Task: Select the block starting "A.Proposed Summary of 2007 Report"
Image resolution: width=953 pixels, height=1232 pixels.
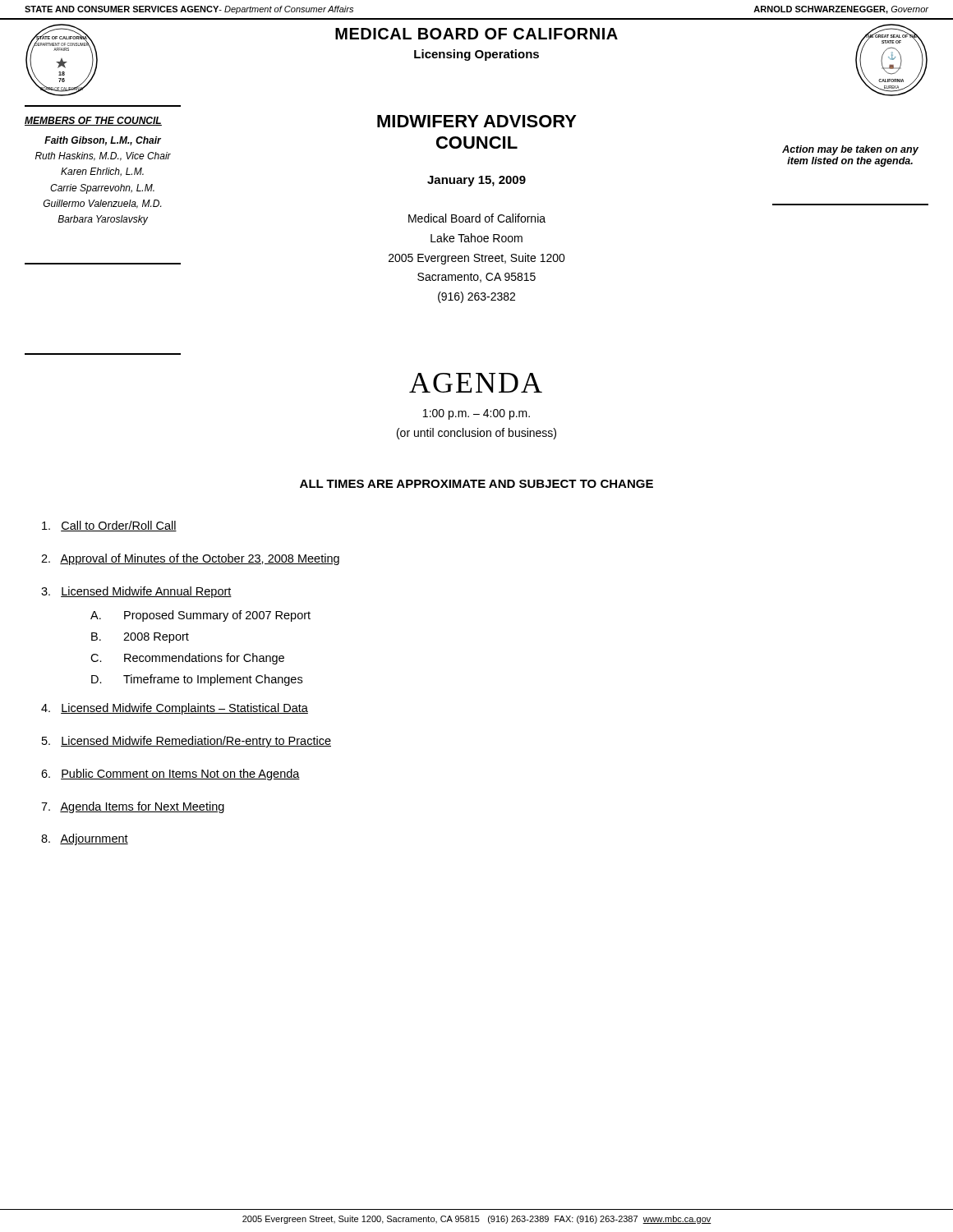Action: pyautogui.click(x=200, y=616)
